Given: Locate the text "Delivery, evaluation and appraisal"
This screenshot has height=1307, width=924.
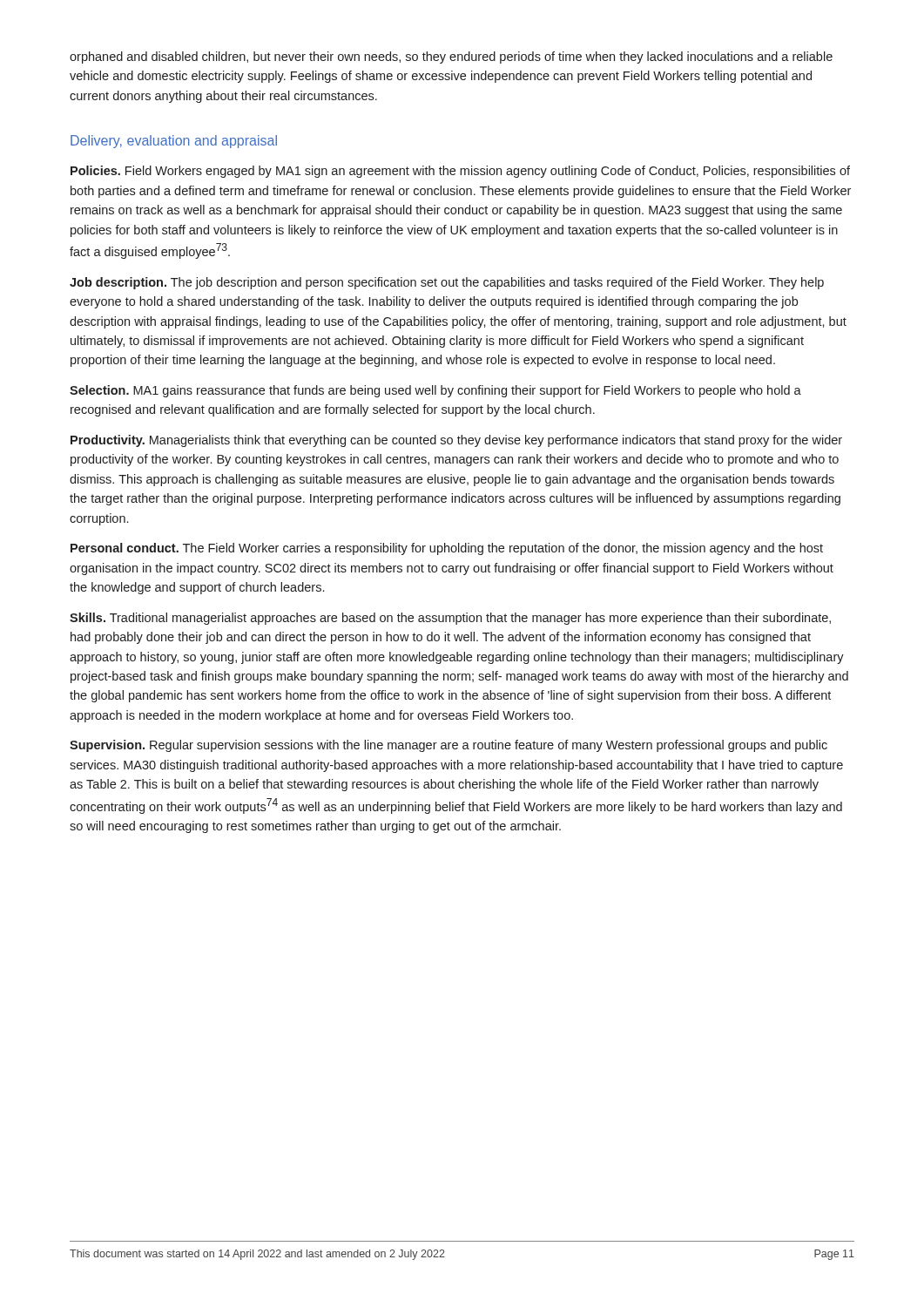Looking at the screenshot, I should point(174,141).
